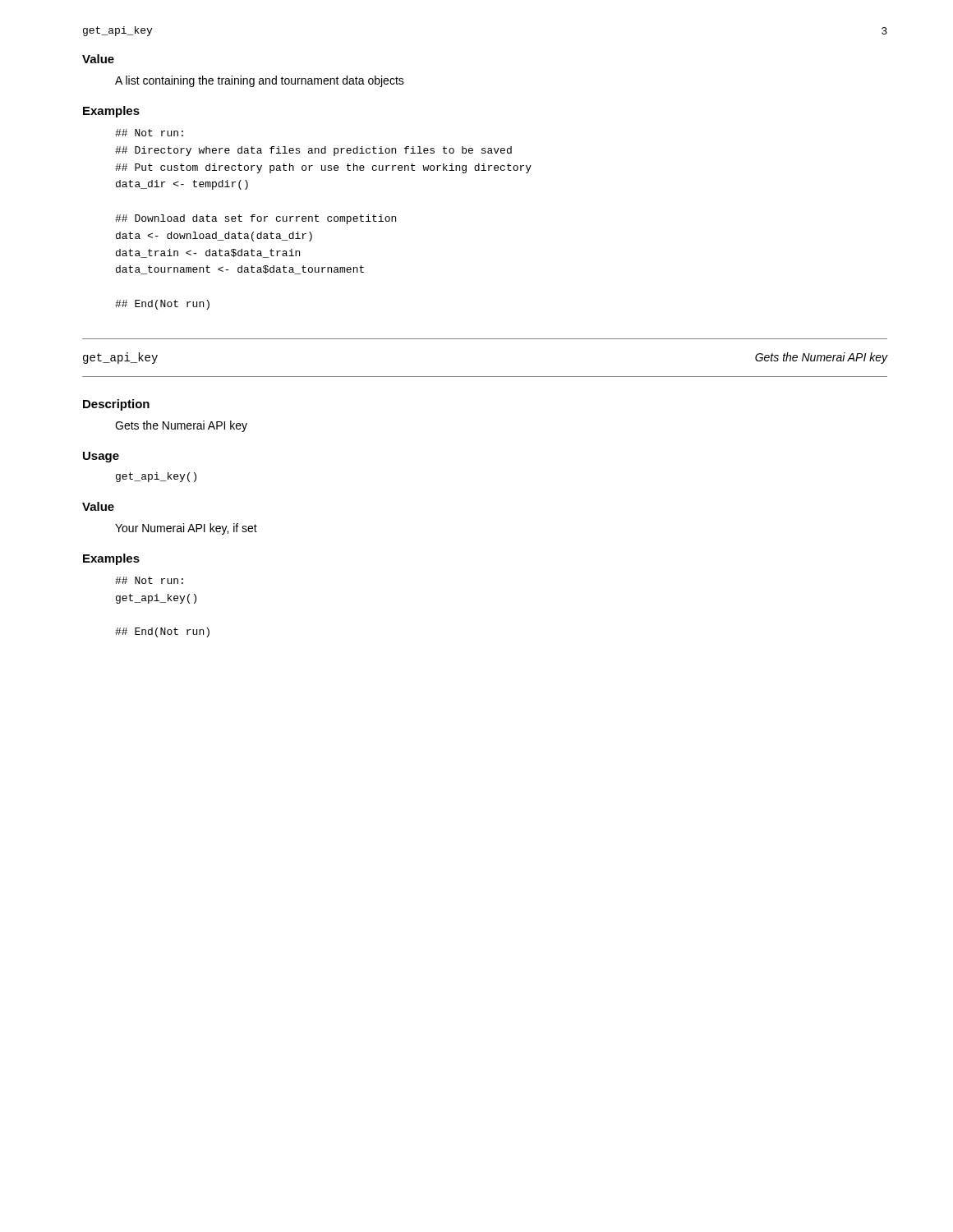This screenshot has height=1232, width=953.
Task: Point to the block beginning "Your Numerai API"
Action: [186, 528]
